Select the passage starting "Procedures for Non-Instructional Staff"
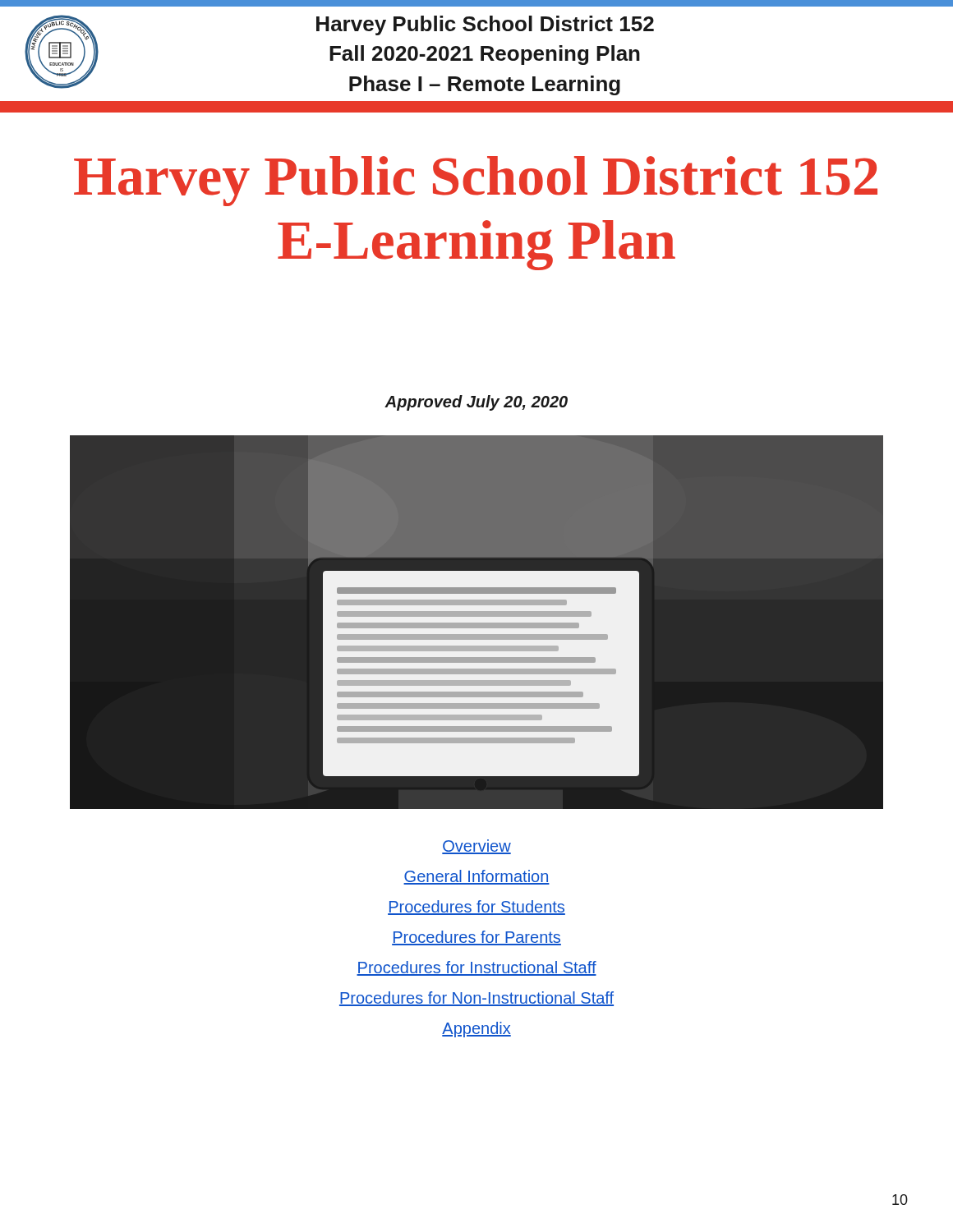Viewport: 953px width, 1232px height. click(476, 998)
